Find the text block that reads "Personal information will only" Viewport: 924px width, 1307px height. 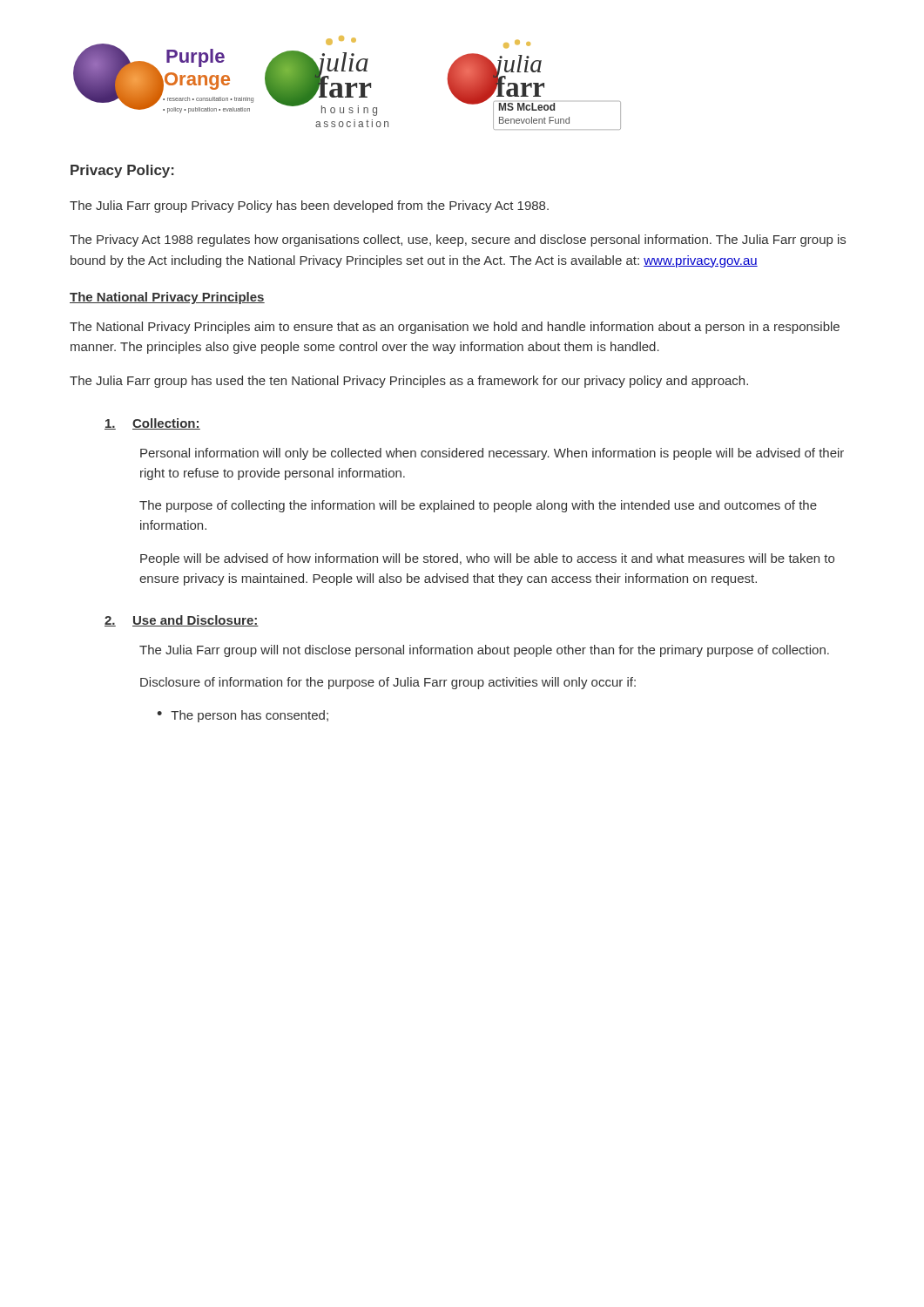[x=492, y=462]
